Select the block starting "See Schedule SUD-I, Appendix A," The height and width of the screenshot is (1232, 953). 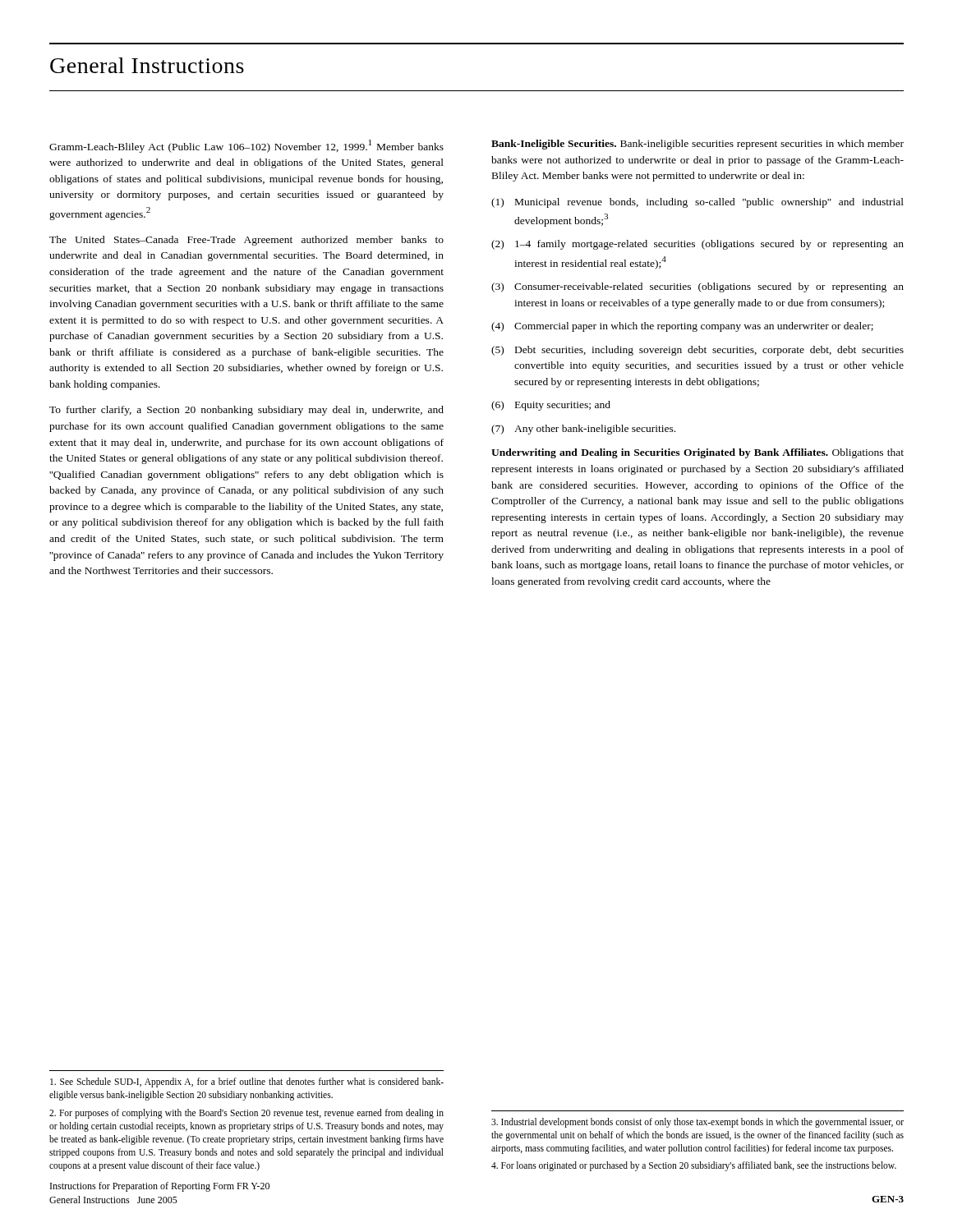pos(246,1089)
